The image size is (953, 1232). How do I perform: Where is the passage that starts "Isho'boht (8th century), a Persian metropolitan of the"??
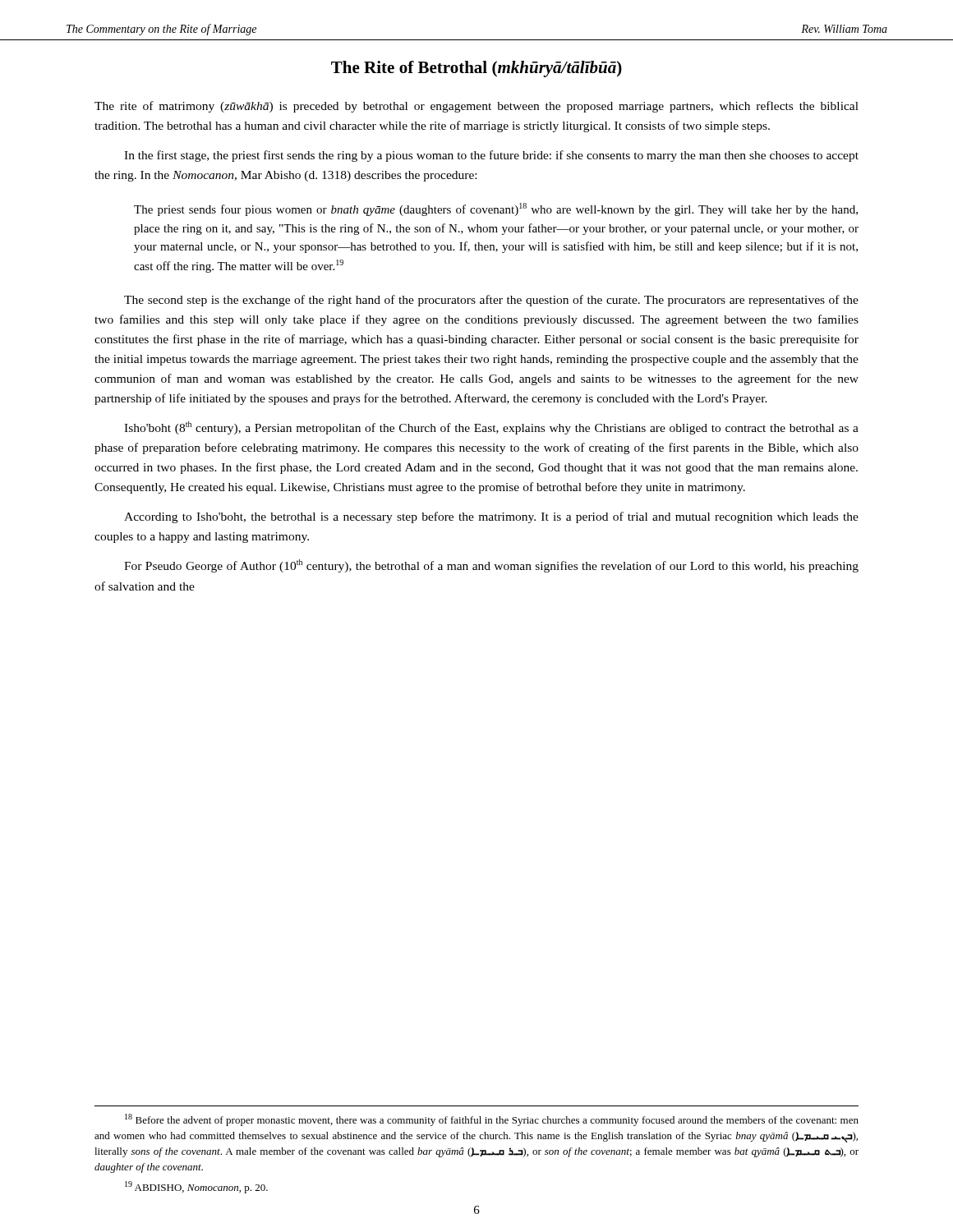click(x=476, y=458)
